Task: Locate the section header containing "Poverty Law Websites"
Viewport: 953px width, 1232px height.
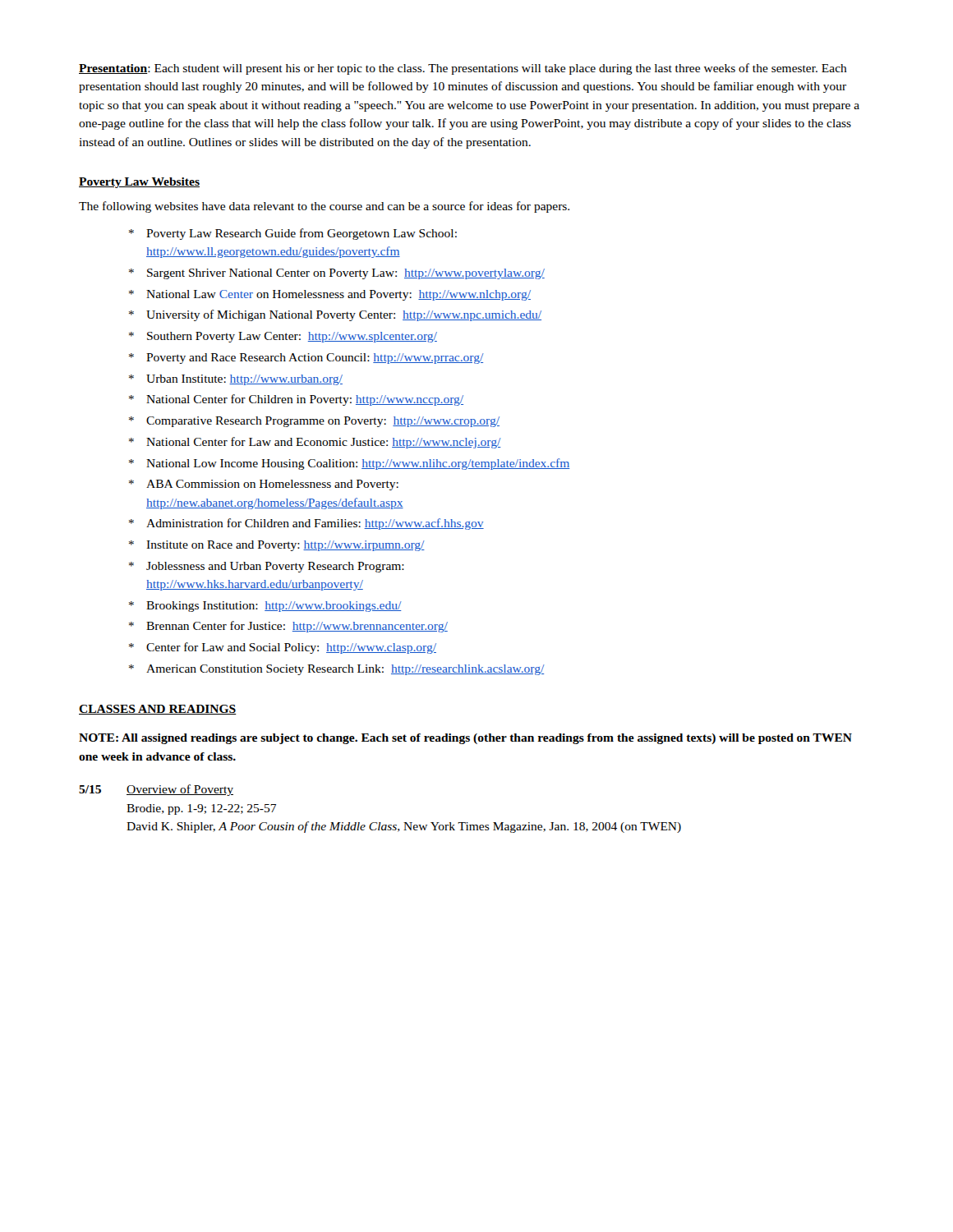Action: [139, 183]
